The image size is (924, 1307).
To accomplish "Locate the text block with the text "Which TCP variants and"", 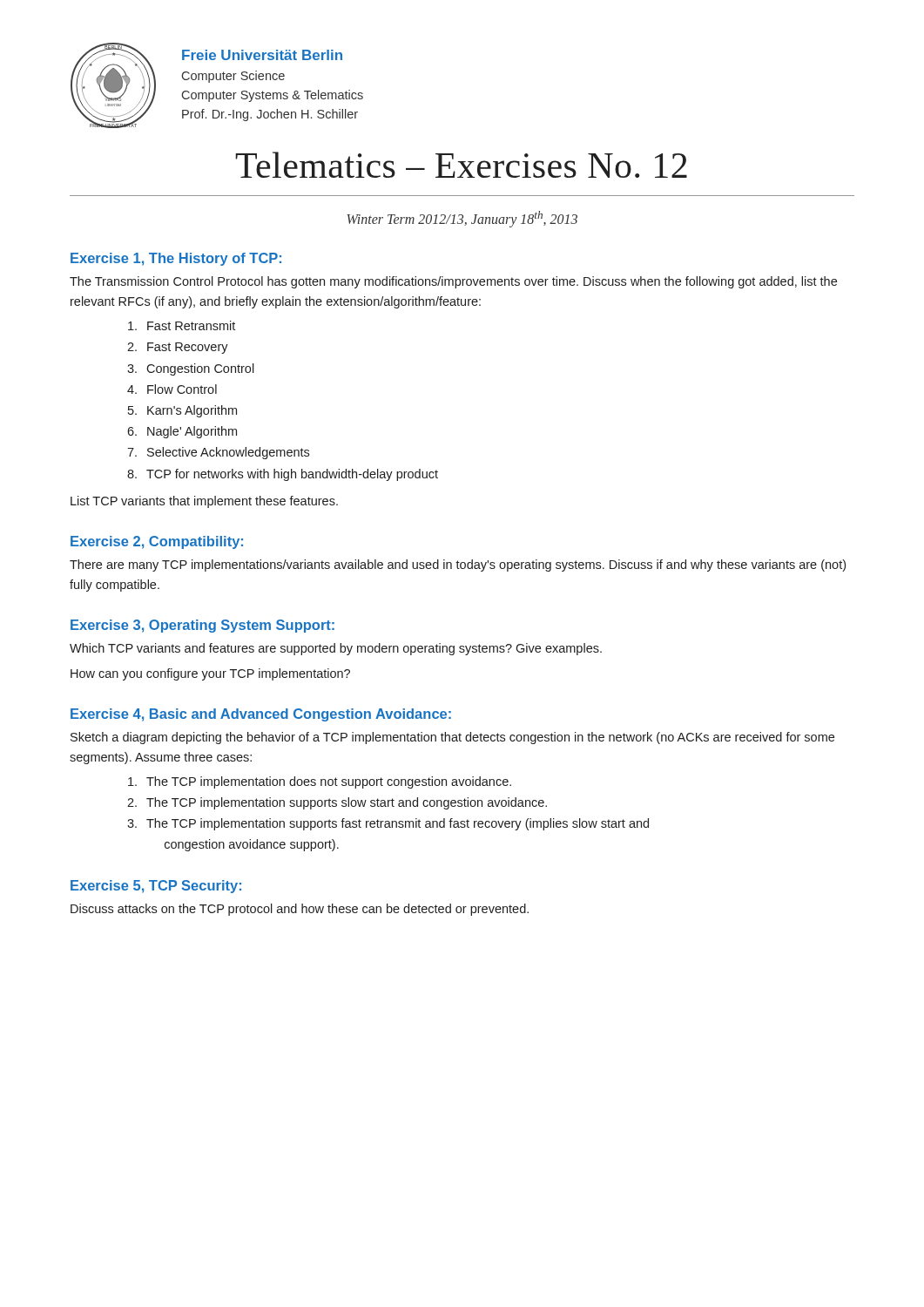I will pyautogui.click(x=336, y=648).
